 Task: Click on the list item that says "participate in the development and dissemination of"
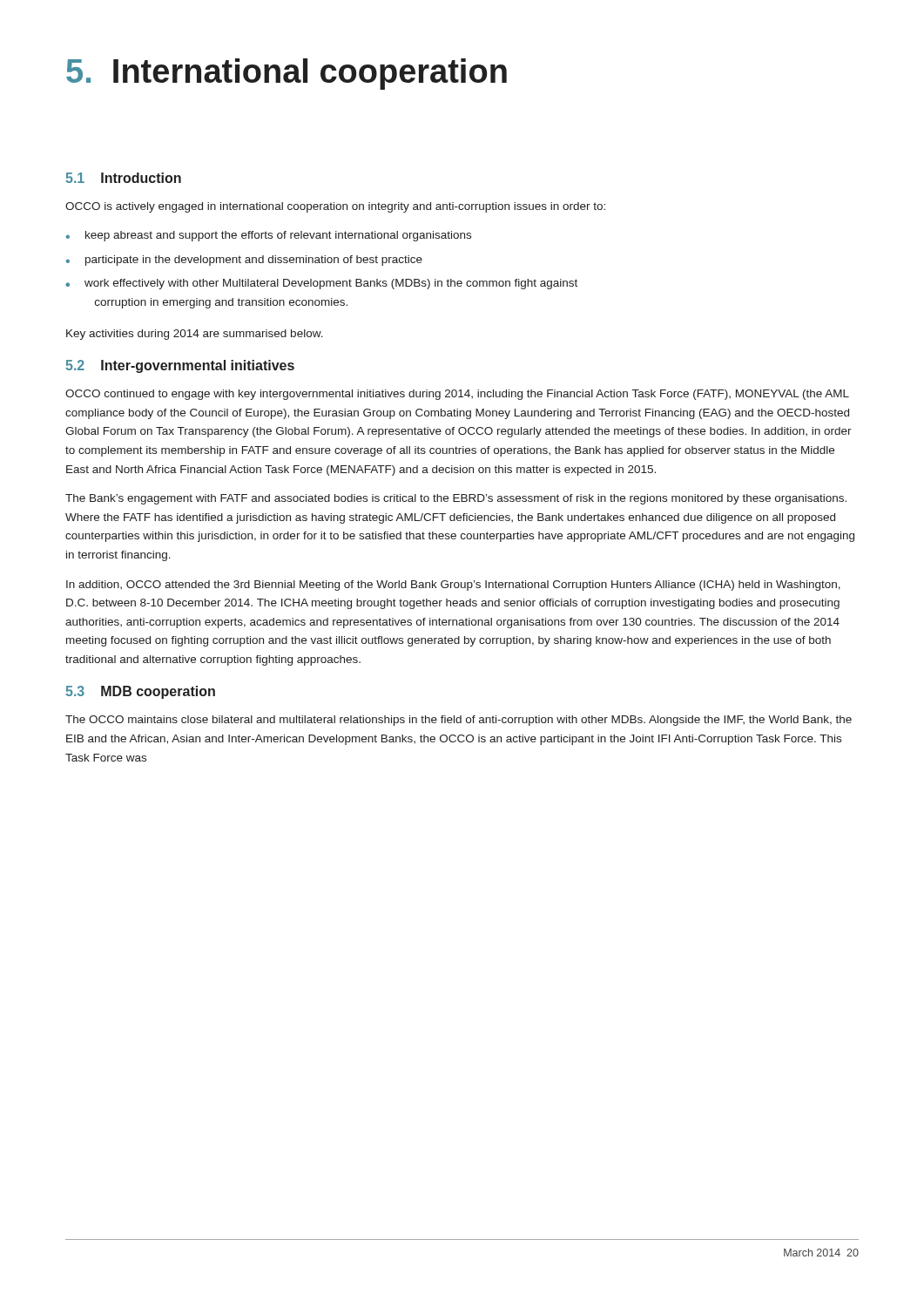click(x=253, y=259)
